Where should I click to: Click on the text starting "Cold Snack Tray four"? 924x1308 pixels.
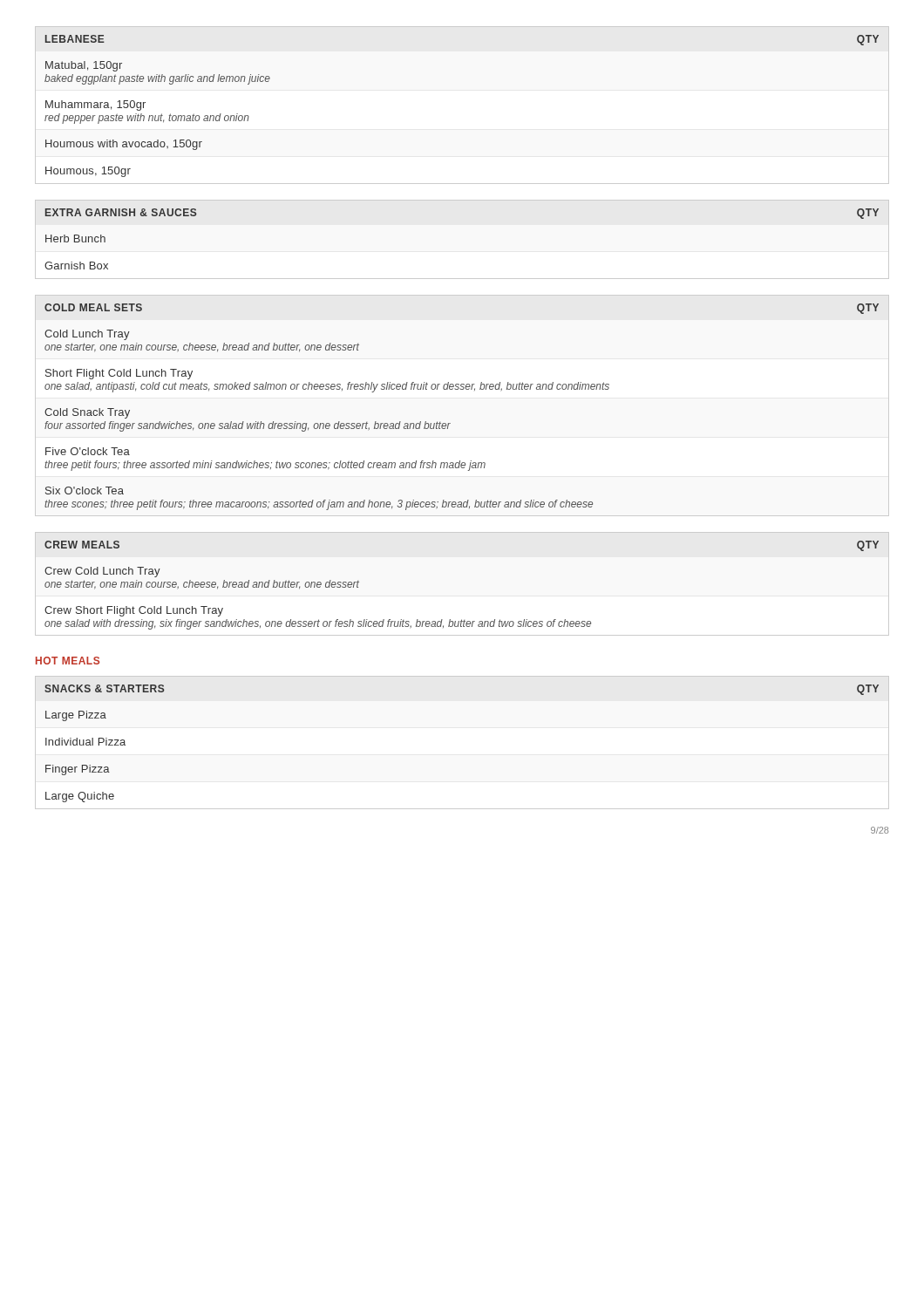click(x=87, y=413)
